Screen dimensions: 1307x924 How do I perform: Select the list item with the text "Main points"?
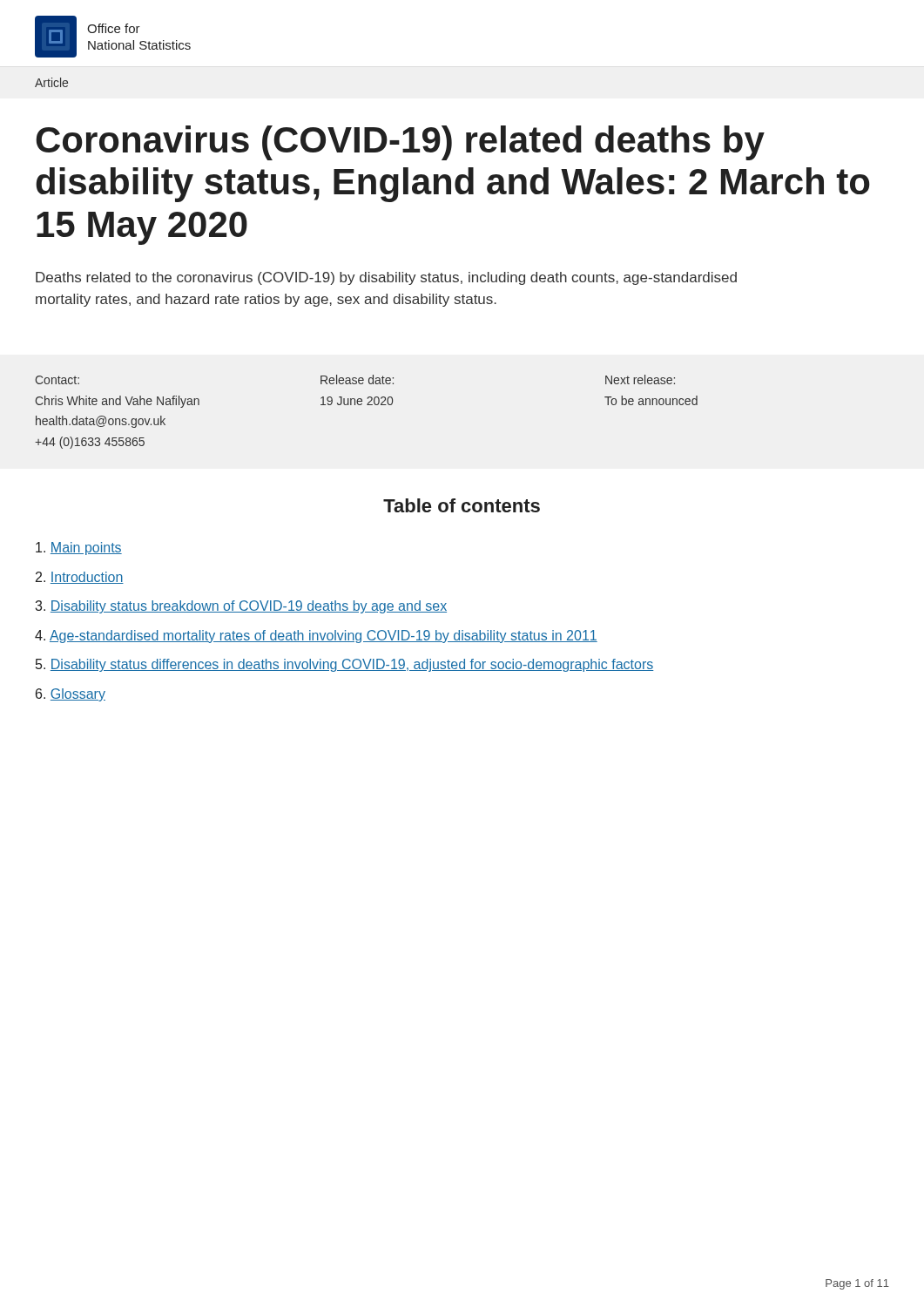point(78,548)
